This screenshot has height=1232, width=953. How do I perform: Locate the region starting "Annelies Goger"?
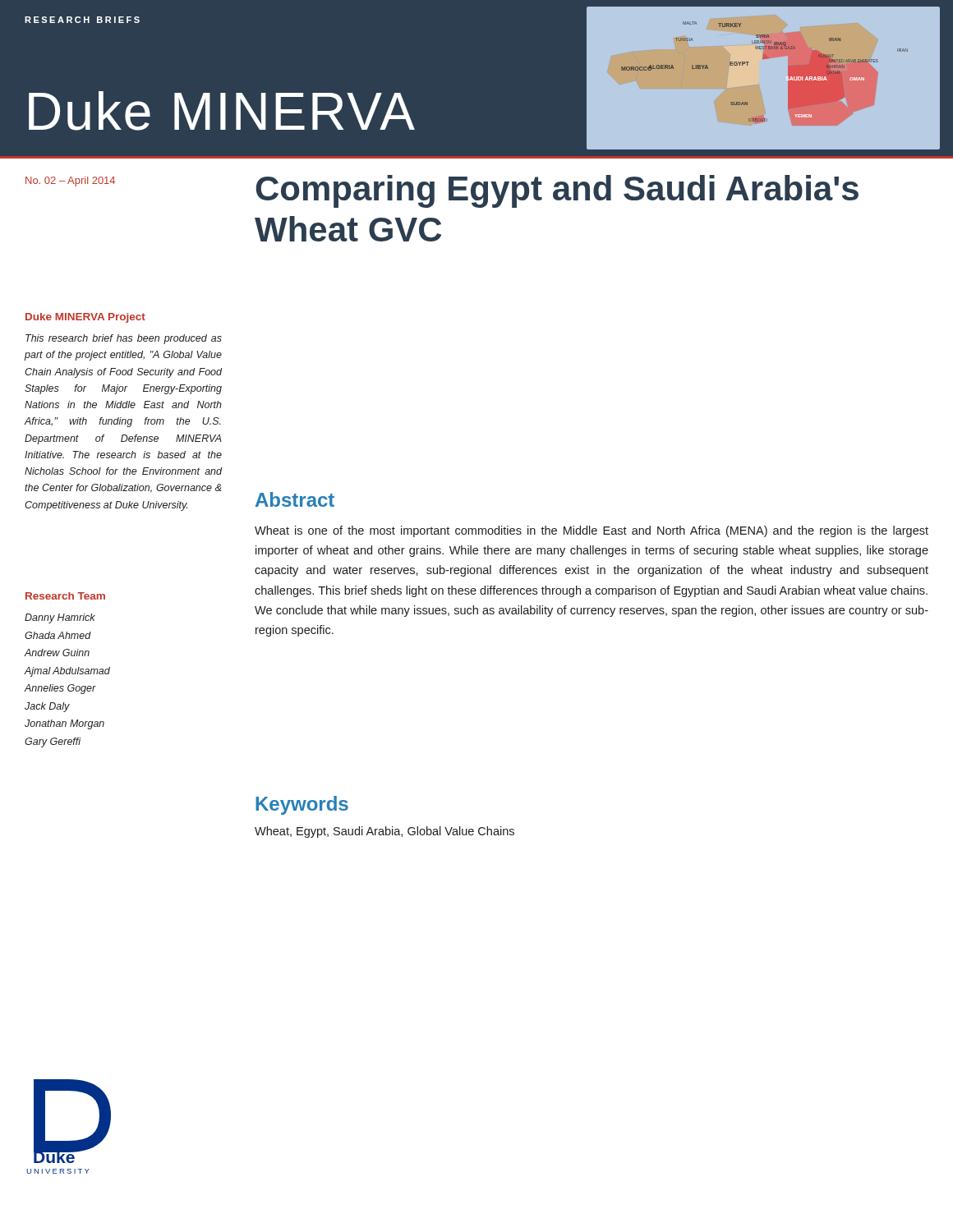tap(60, 688)
